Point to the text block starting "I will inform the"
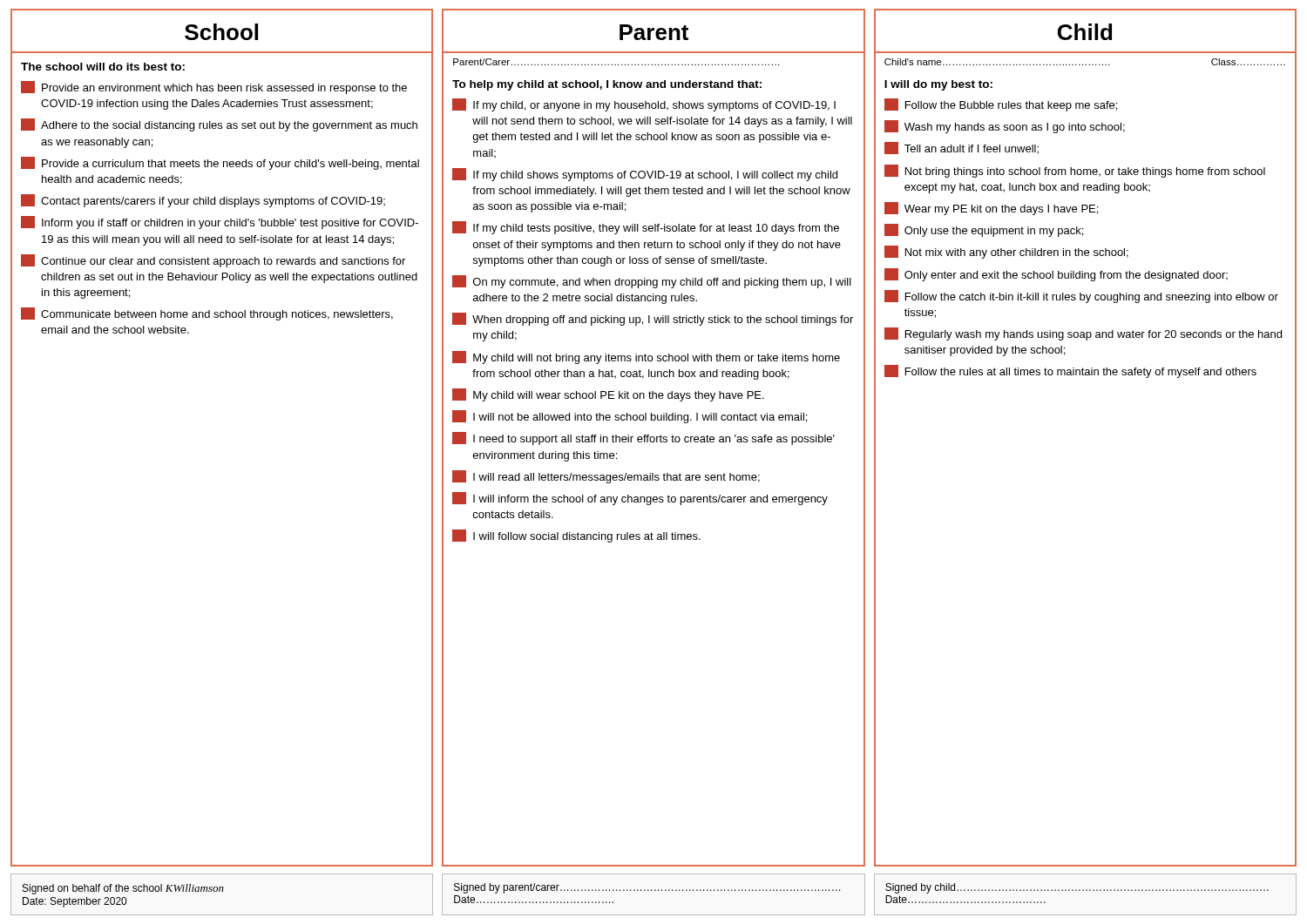The image size is (1307, 924). [654, 507]
